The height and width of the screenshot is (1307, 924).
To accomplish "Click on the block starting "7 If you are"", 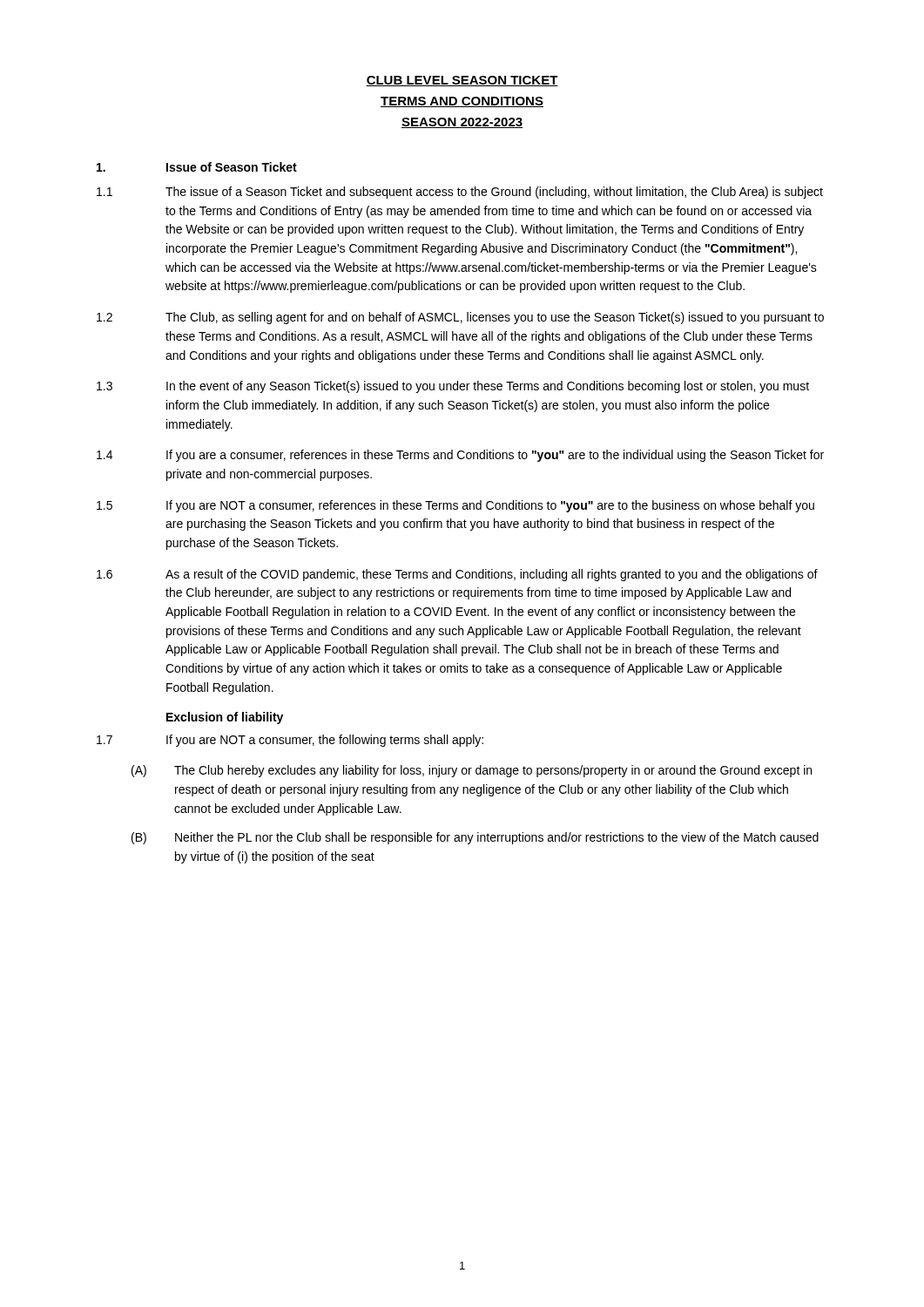I will pos(462,740).
